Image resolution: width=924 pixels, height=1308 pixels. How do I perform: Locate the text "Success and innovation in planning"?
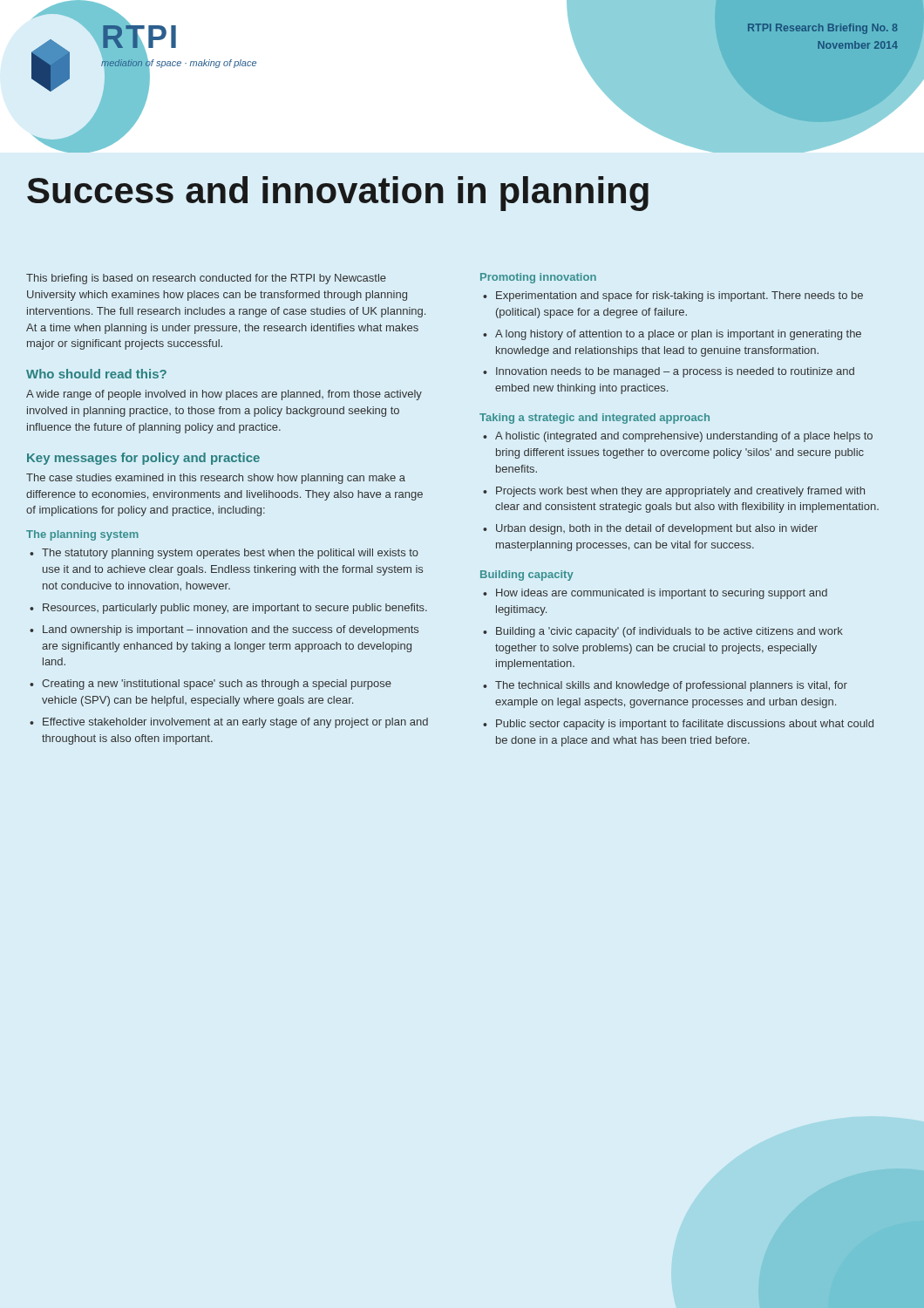[x=338, y=191]
